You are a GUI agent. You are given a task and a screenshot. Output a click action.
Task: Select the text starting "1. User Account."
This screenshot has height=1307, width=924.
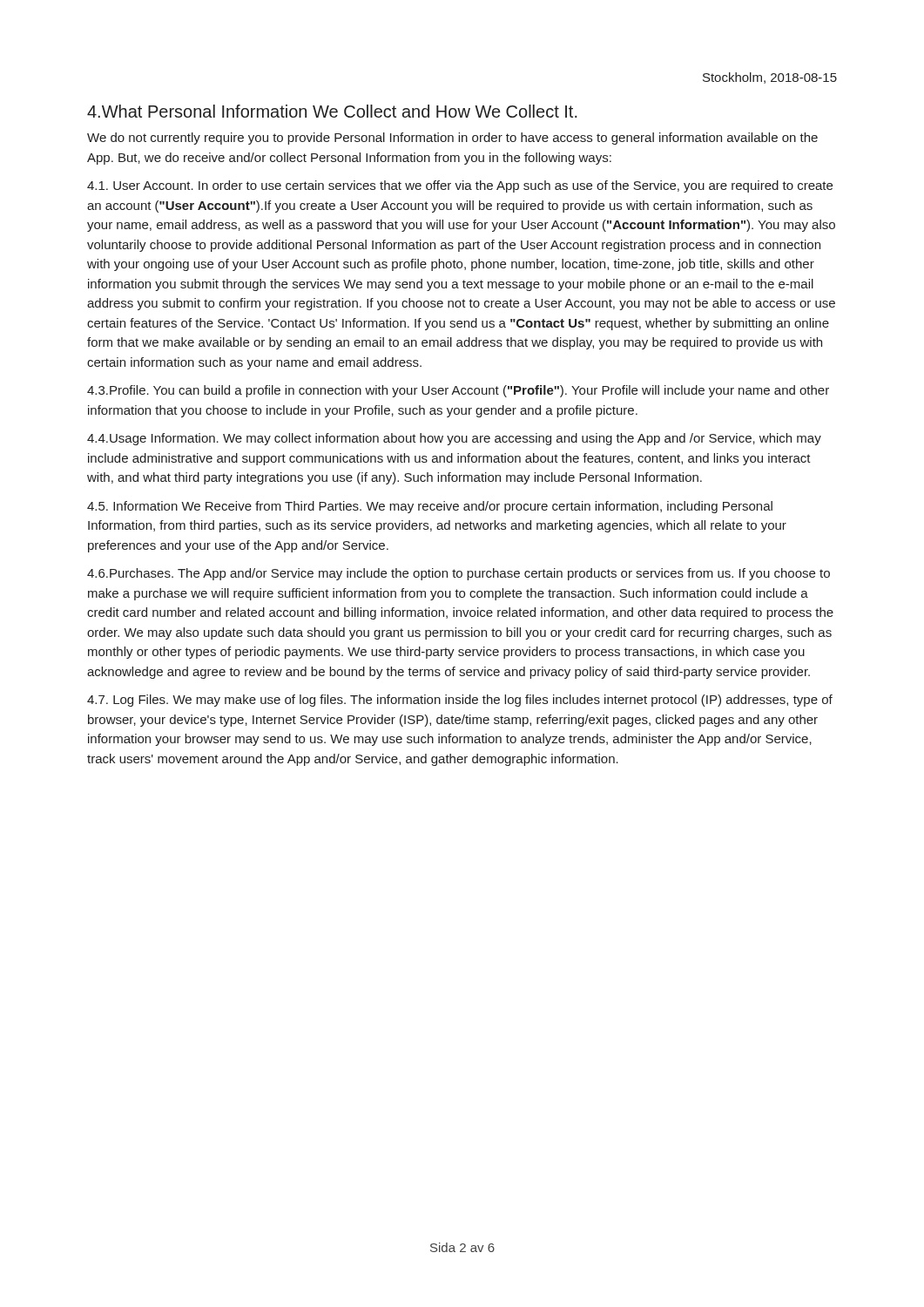click(461, 273)
